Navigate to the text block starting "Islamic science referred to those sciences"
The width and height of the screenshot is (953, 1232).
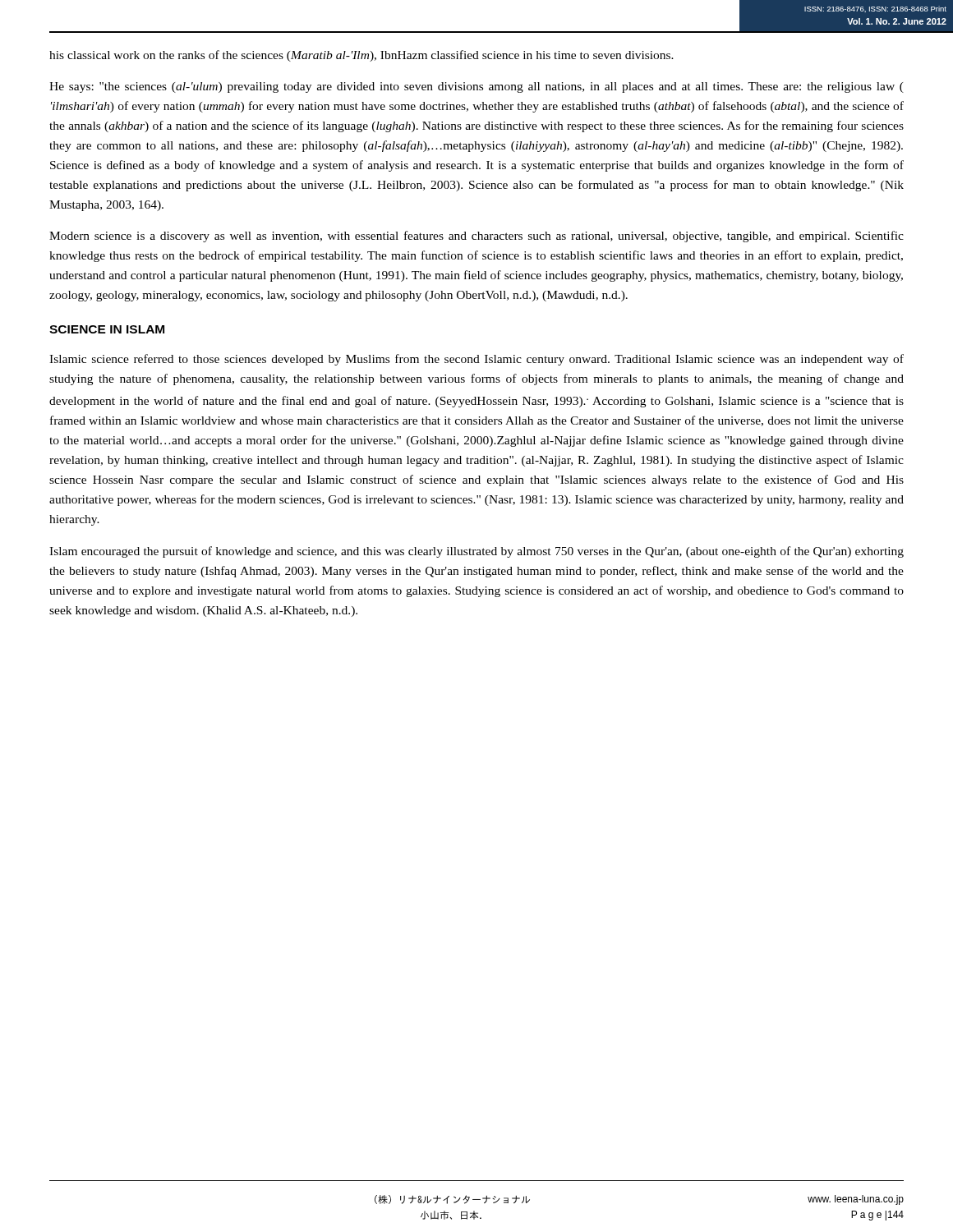(x=476, y=439)
